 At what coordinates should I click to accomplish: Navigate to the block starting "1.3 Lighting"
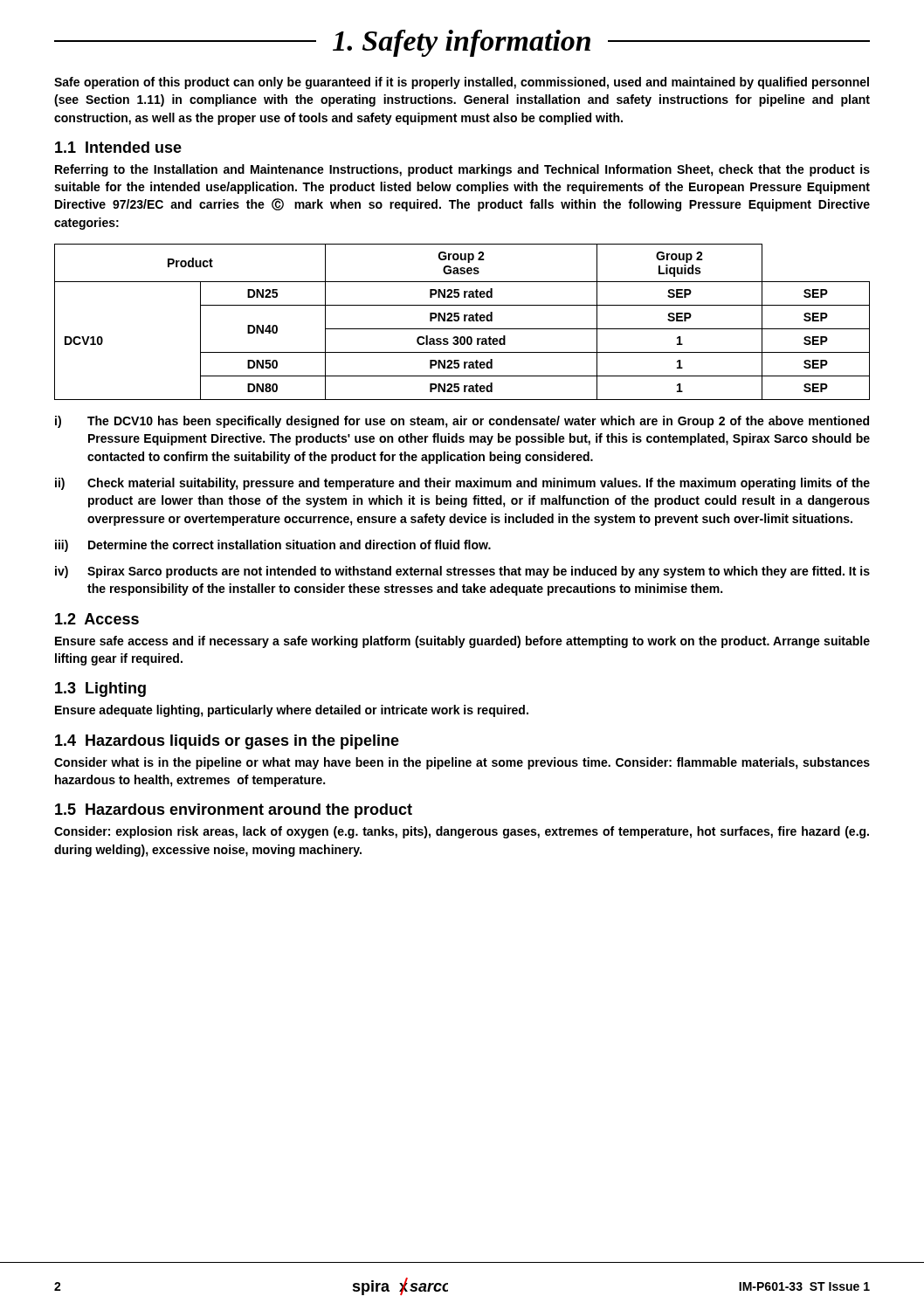(x=100, y=688)
